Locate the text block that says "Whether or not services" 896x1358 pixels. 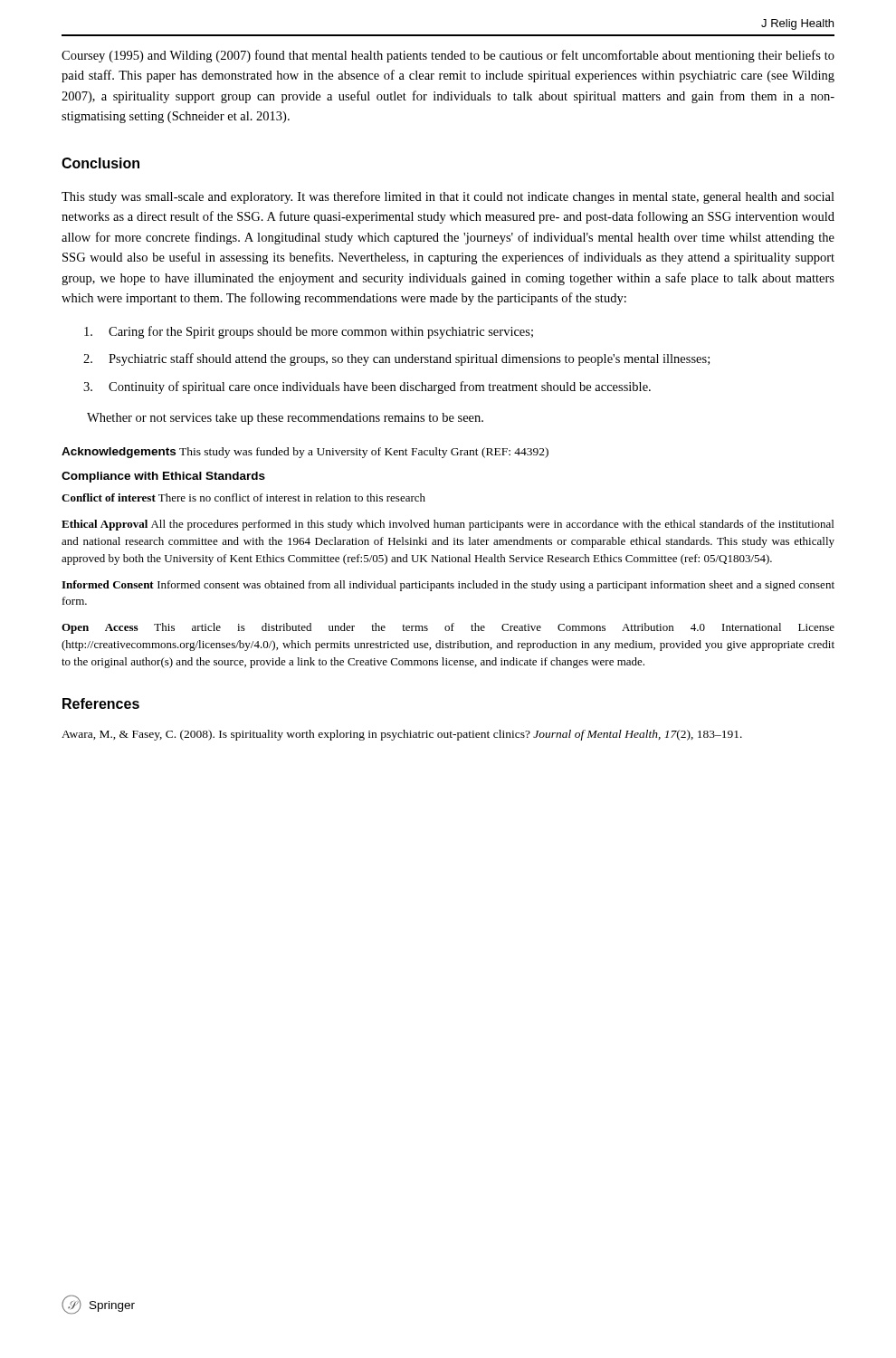pos(286,417)
